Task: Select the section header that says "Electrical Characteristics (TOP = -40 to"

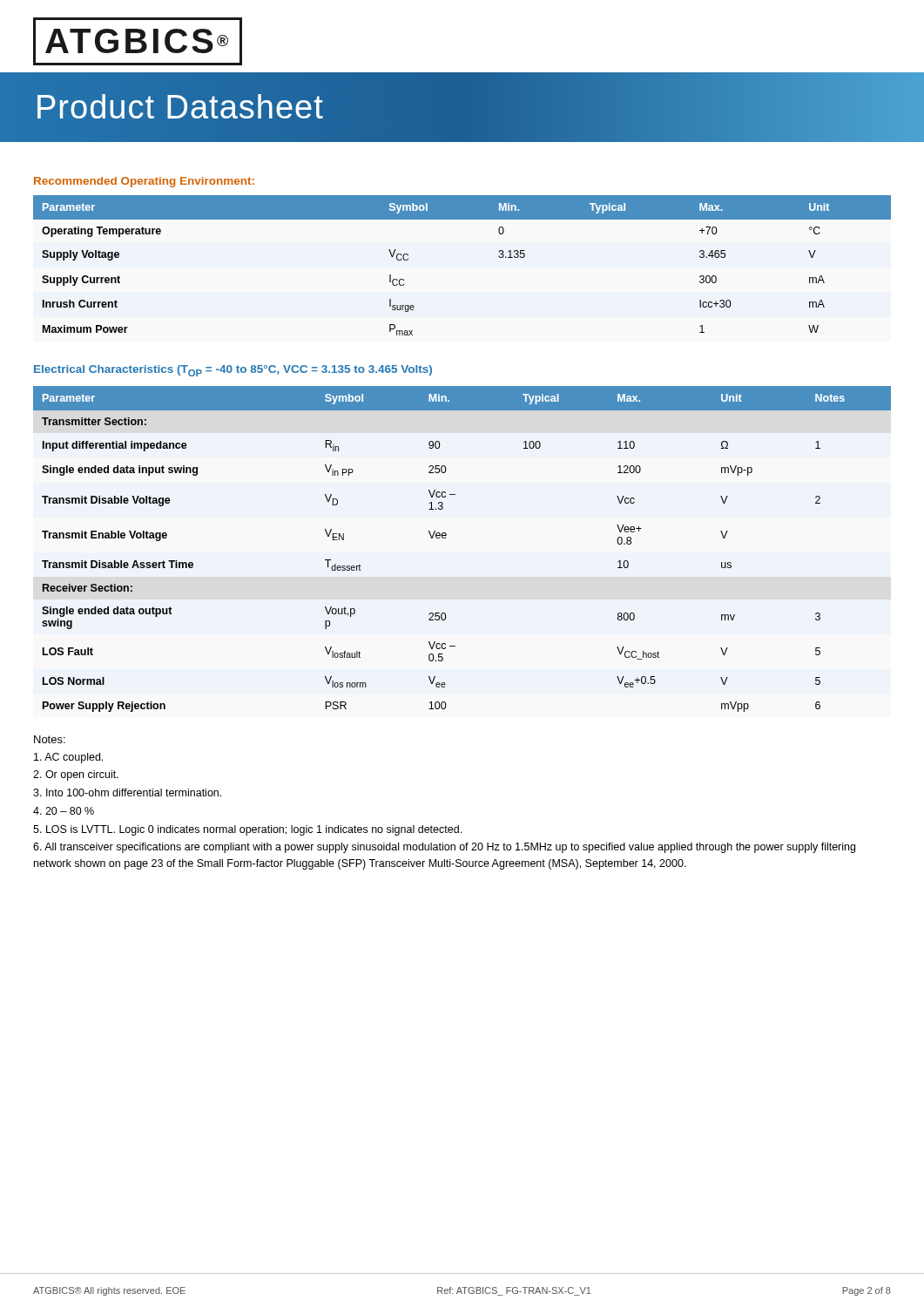Action: click(233, 370)
